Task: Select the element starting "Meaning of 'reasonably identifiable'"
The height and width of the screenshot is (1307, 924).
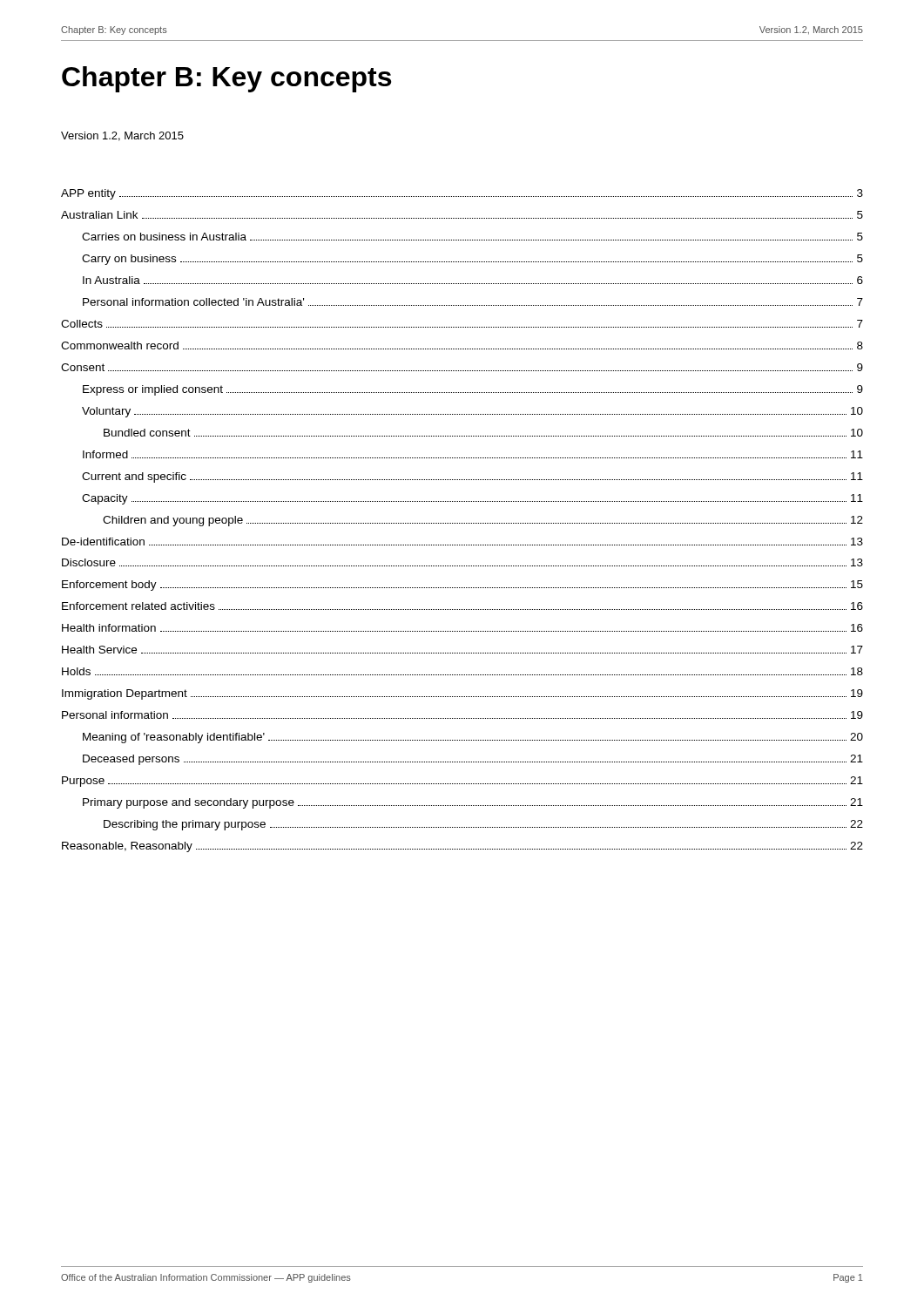Action: click(472, 738)
